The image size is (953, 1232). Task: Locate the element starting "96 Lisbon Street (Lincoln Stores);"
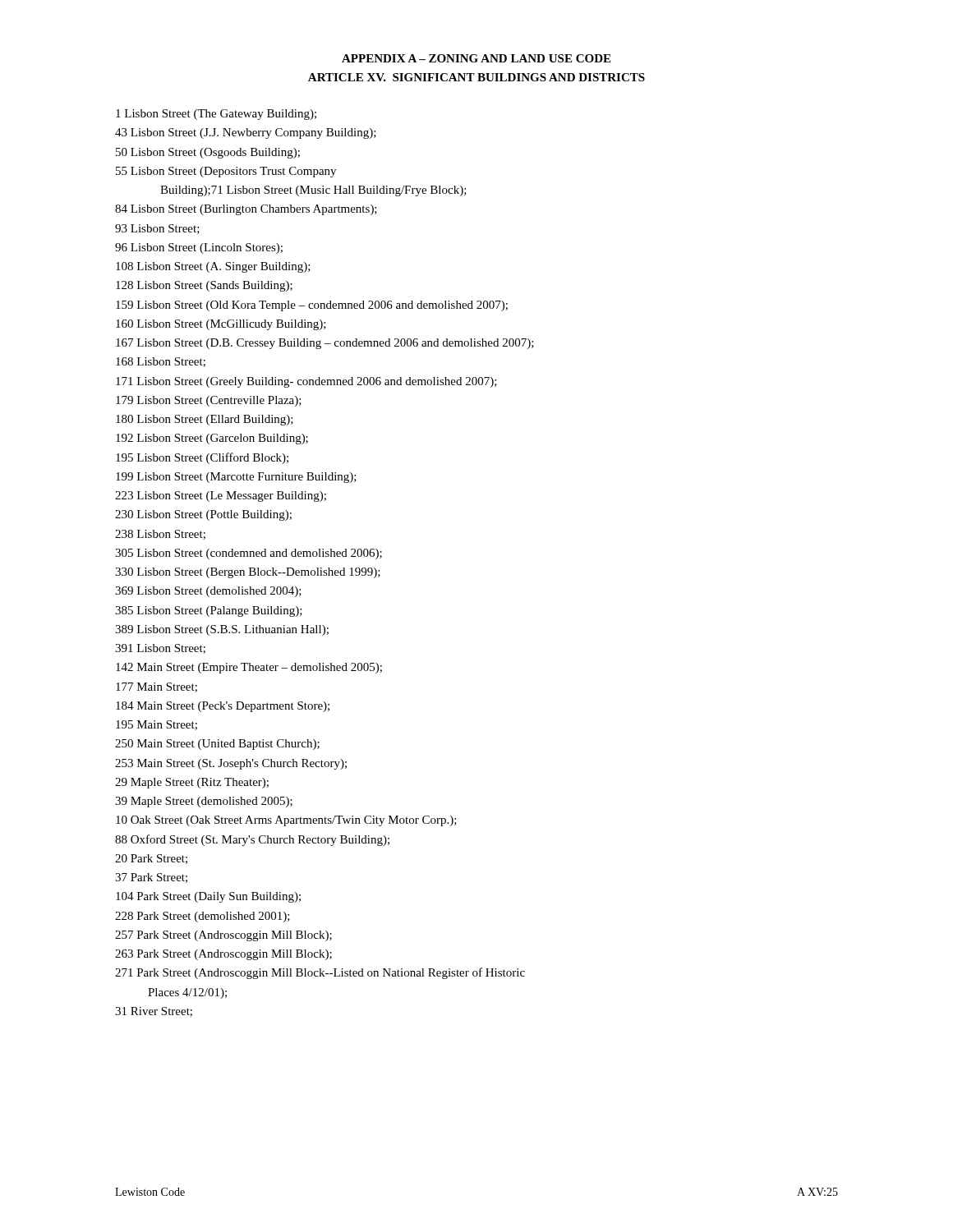(216, 247)
